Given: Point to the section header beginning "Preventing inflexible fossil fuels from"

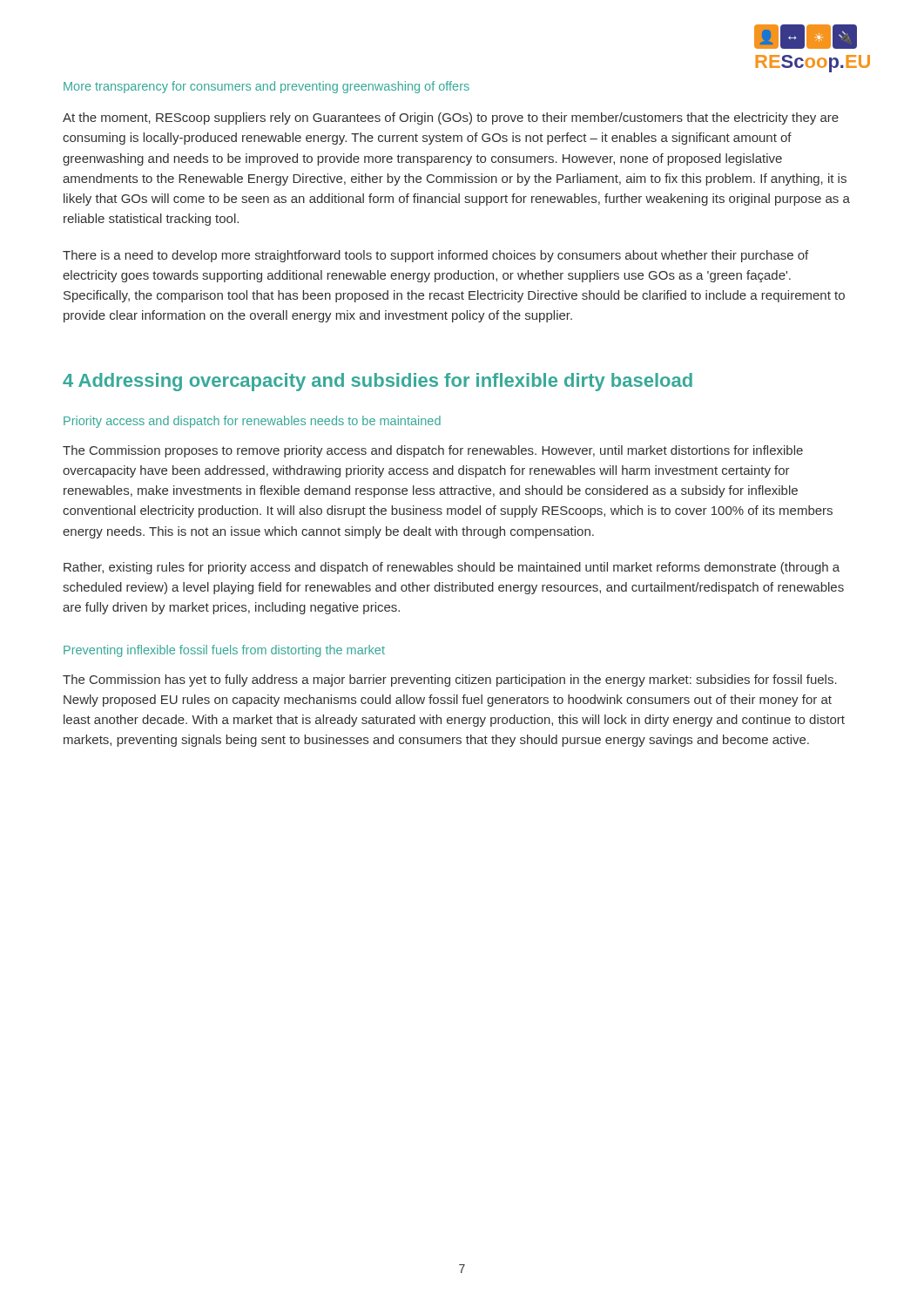Looking at the screenshot, I should pyautogui.click(x=224, y=650).
